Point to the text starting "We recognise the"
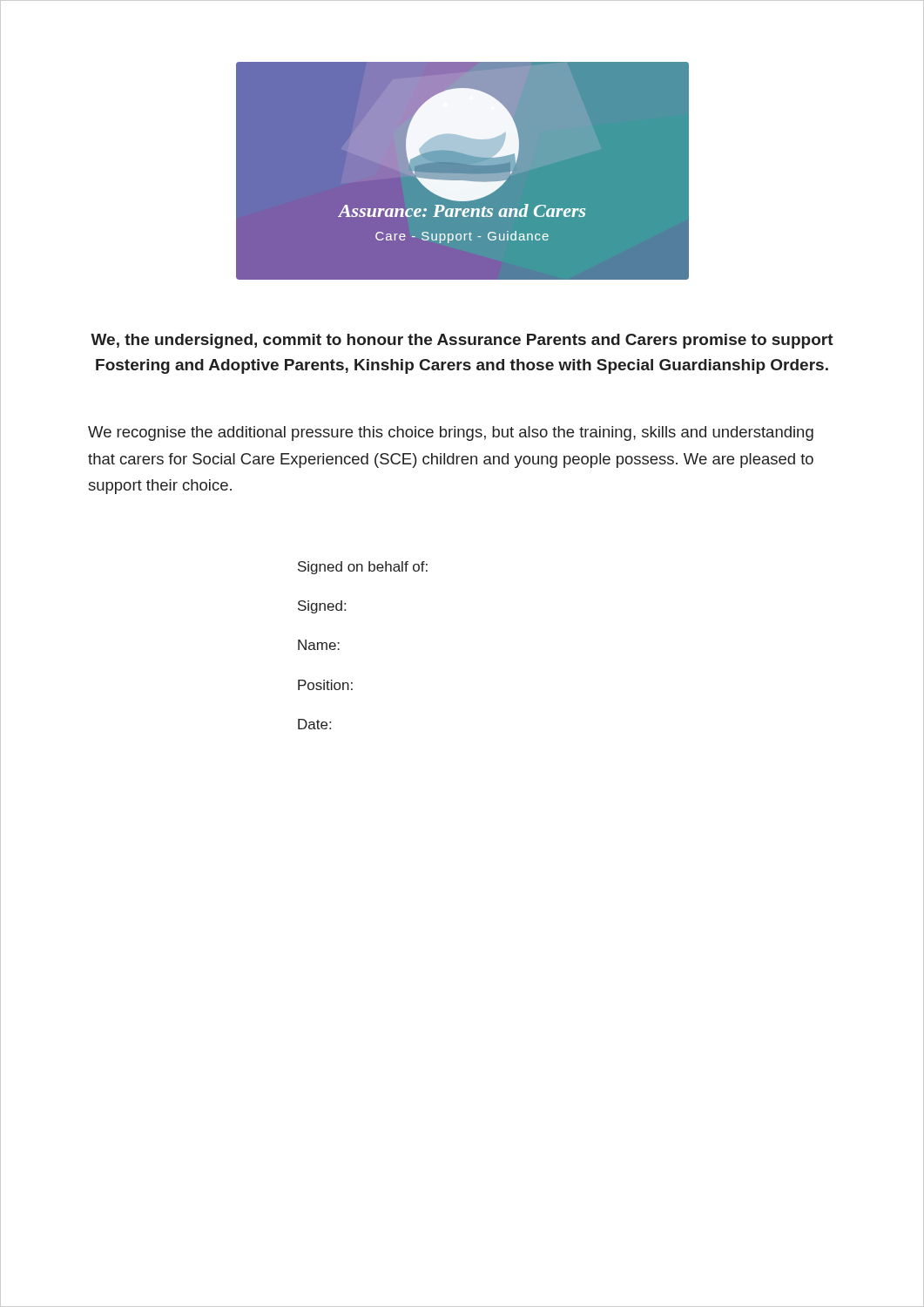The width and height of the screenshot is (924, 1307). pos(451,458)
